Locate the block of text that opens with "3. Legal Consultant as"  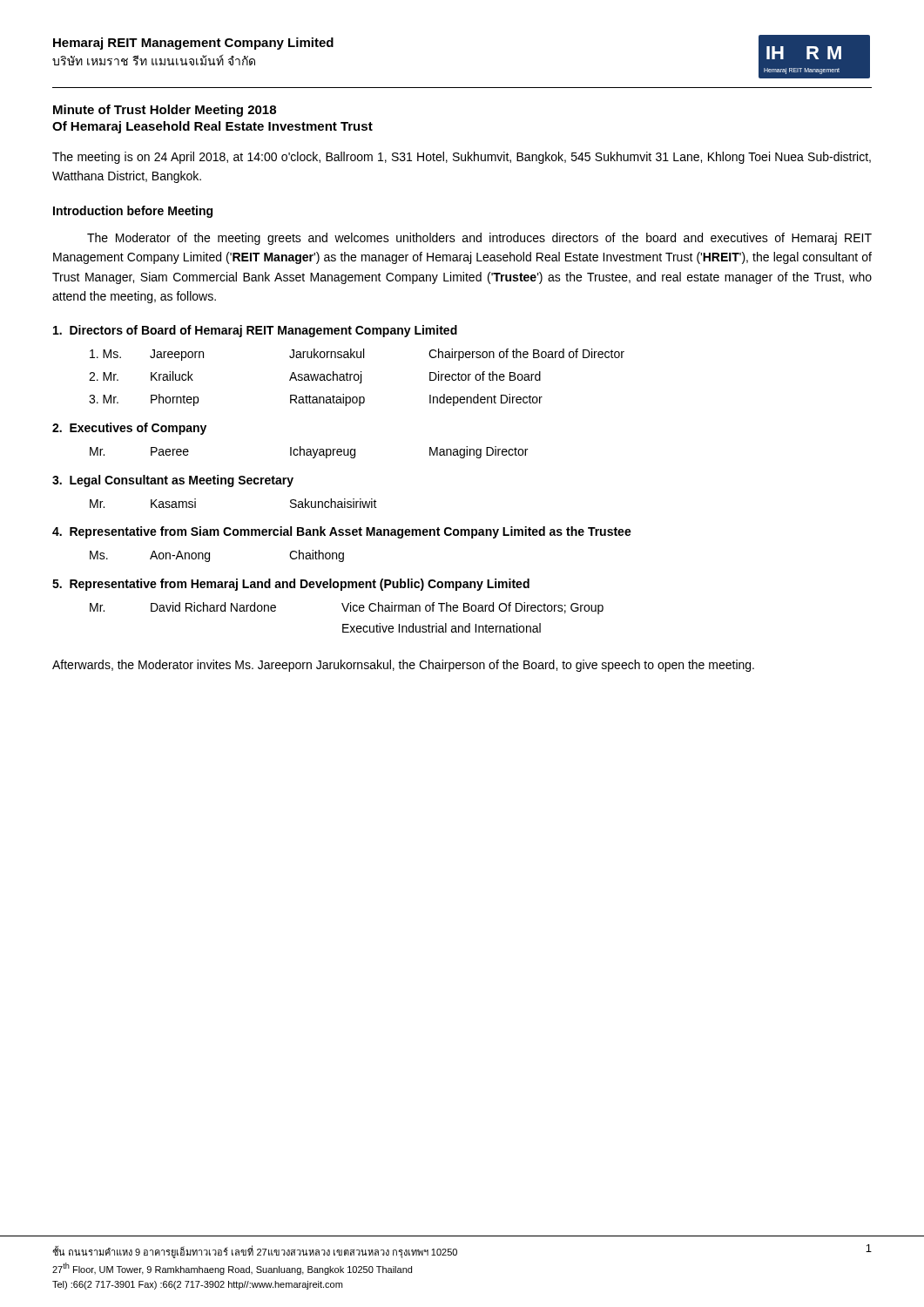pos(173,481)
